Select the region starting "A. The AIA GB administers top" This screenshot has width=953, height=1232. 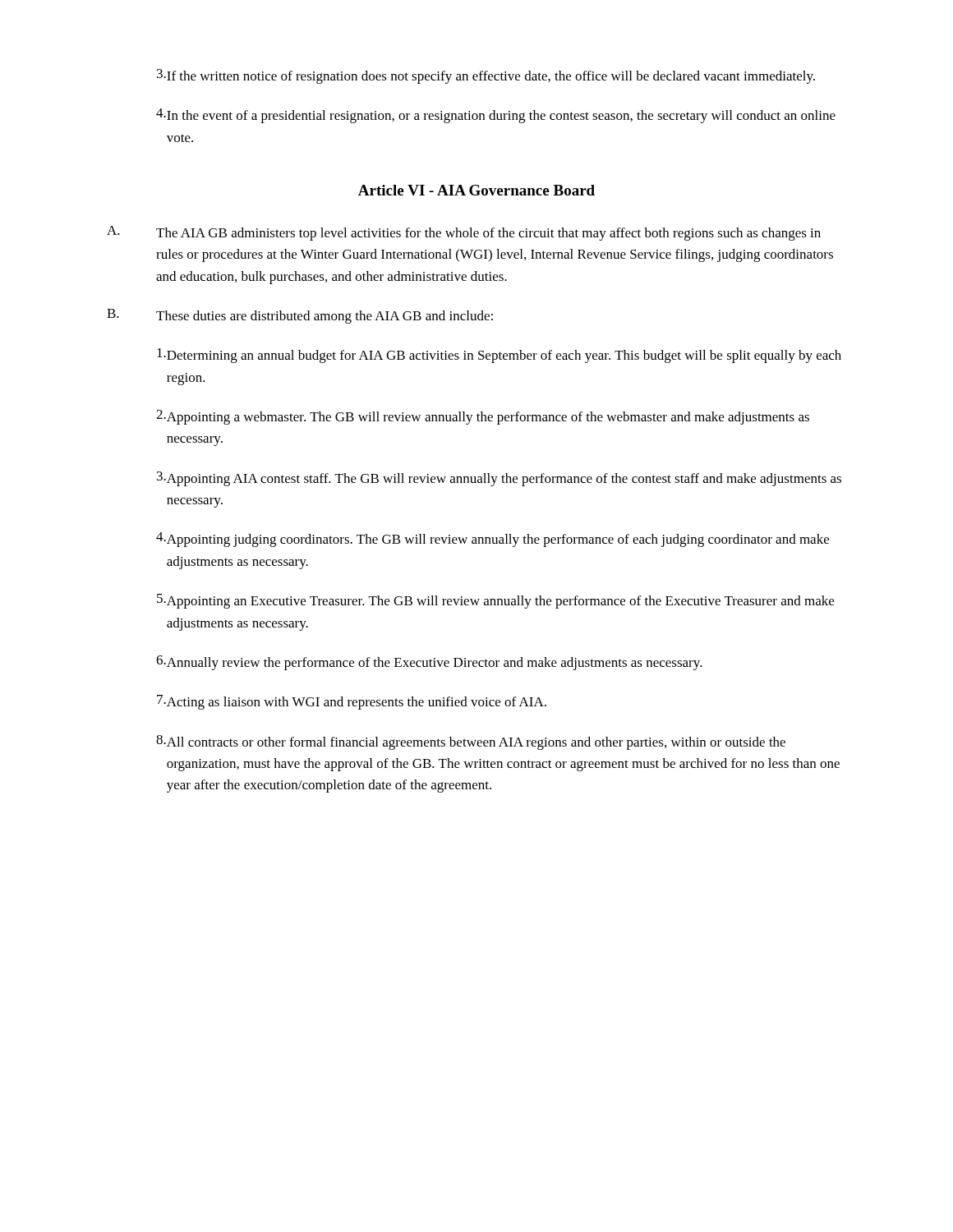pyautogui.click(x=476, y=255)
